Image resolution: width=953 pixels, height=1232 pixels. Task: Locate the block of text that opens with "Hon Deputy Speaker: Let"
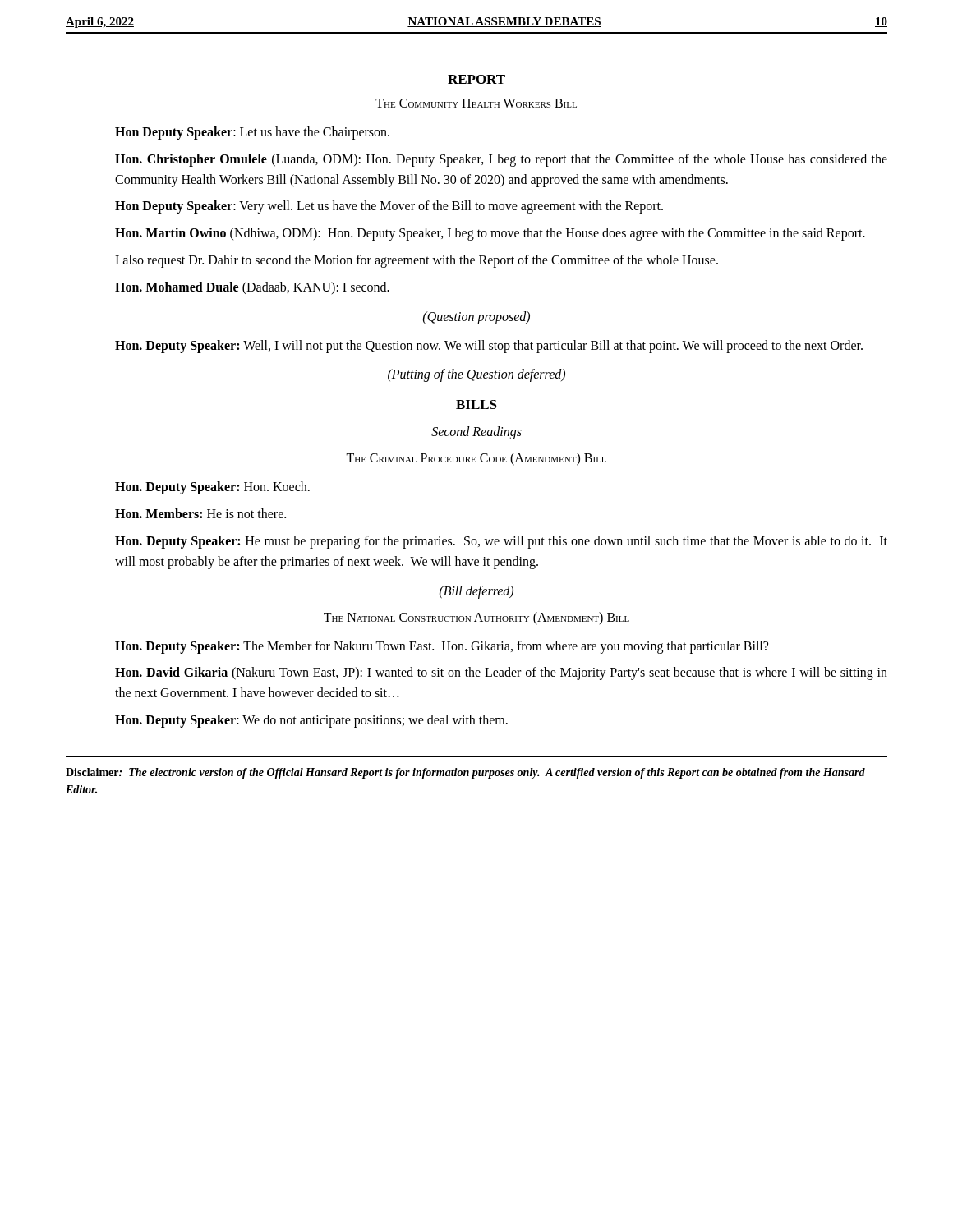252,133
